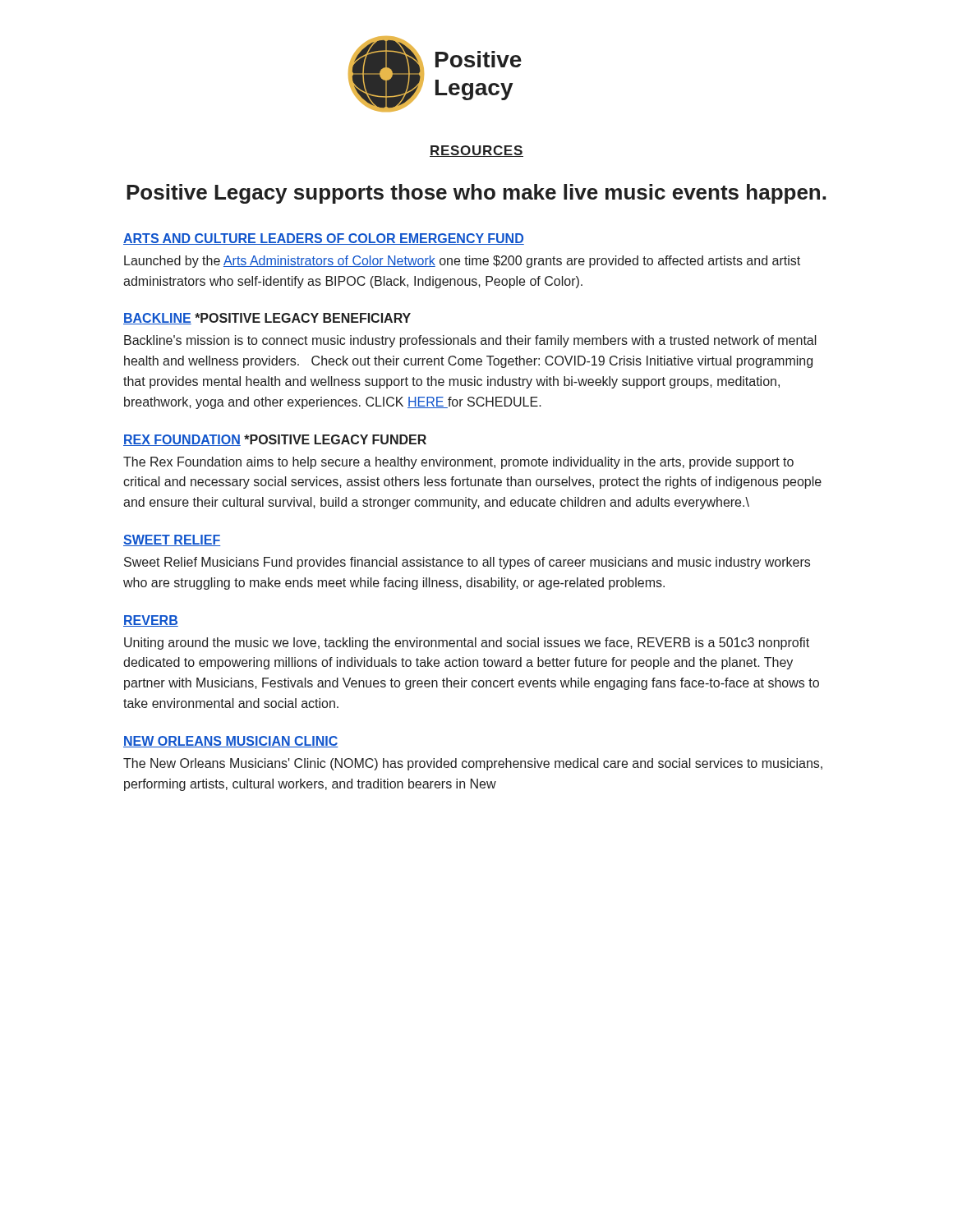The width and height of the screenshot is (953, 1232).
Task: Locate the text block starting "Backline's mission is to connect music industry professionals"
Action: pos(470,371)
